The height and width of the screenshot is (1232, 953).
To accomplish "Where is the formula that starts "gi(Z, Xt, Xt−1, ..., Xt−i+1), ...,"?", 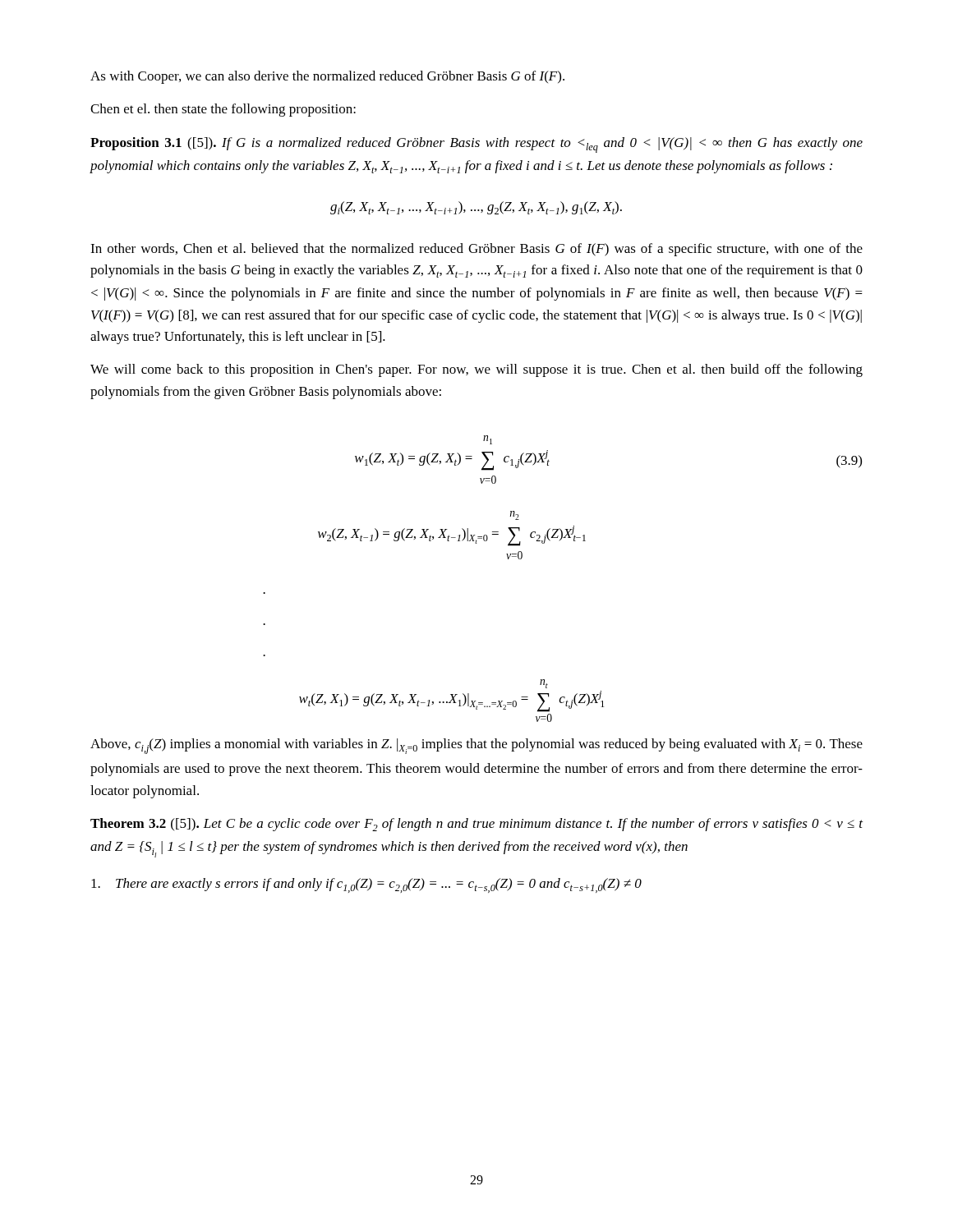I will click(x=476, y=208).
